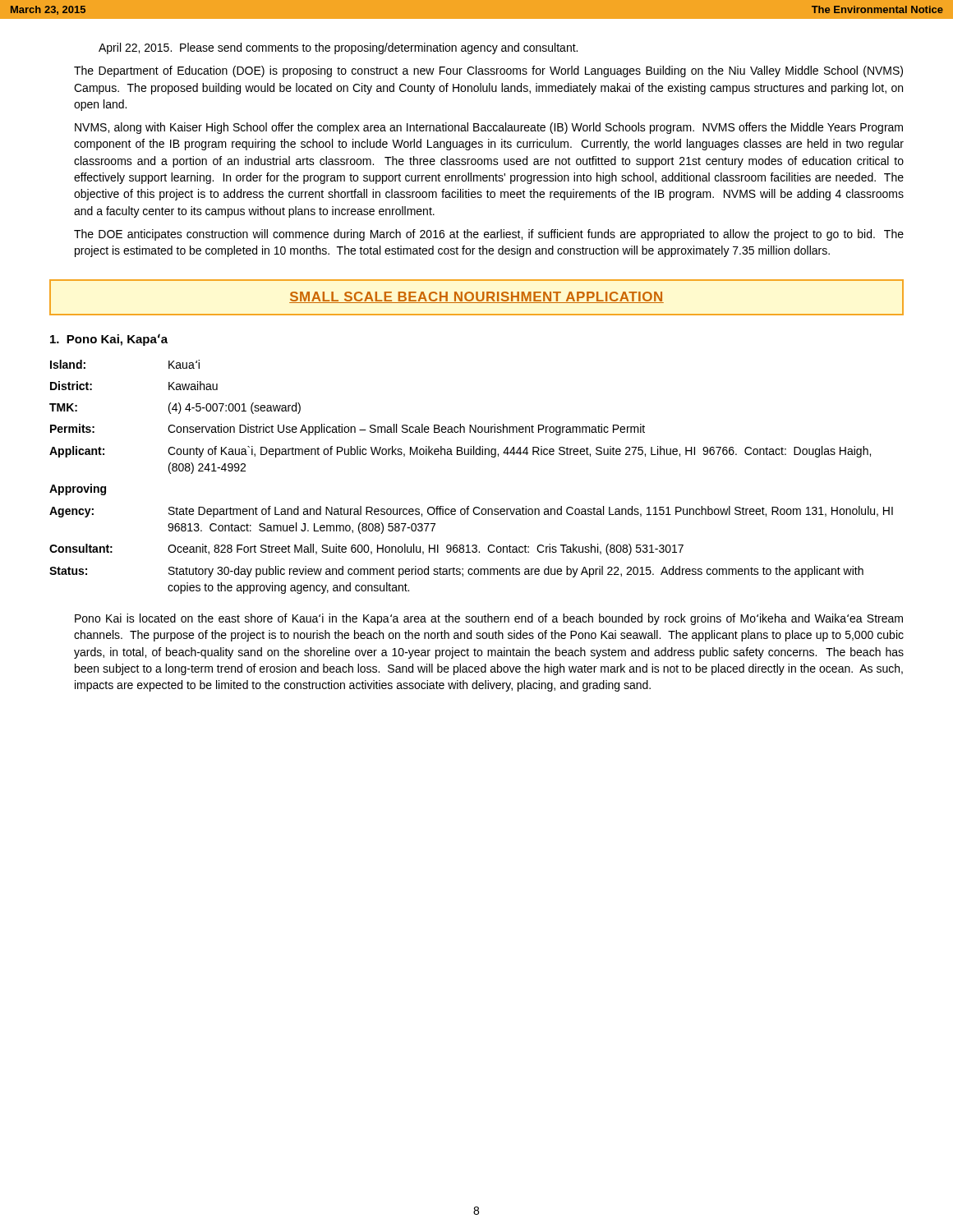
Task: Point to the passage starting "The Department of Education (DOE)"
Action: [489, 88]
